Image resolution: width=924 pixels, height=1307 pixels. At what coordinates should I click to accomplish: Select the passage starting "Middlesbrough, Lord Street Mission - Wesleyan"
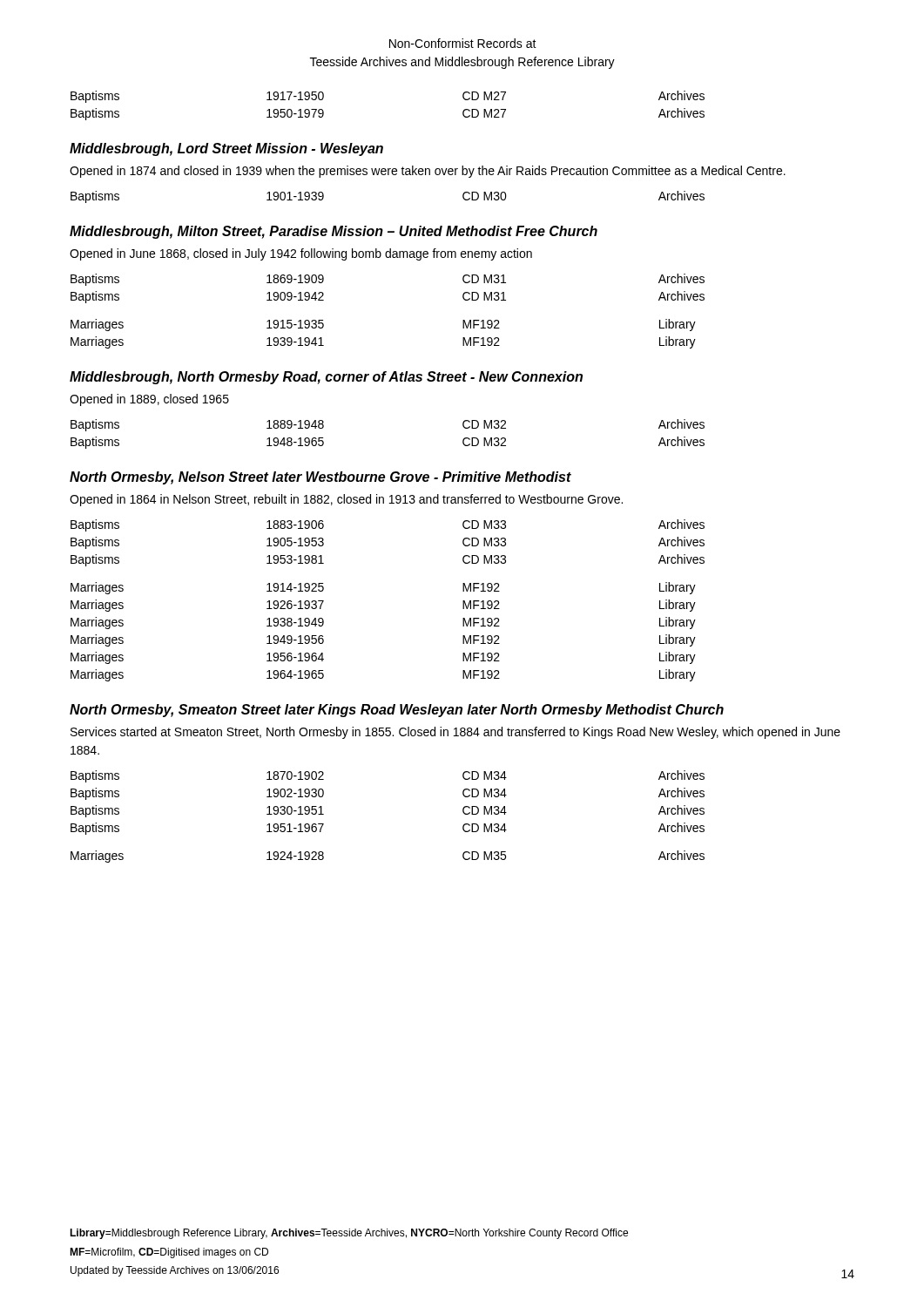pyautogui.click(x=227, y=149)
